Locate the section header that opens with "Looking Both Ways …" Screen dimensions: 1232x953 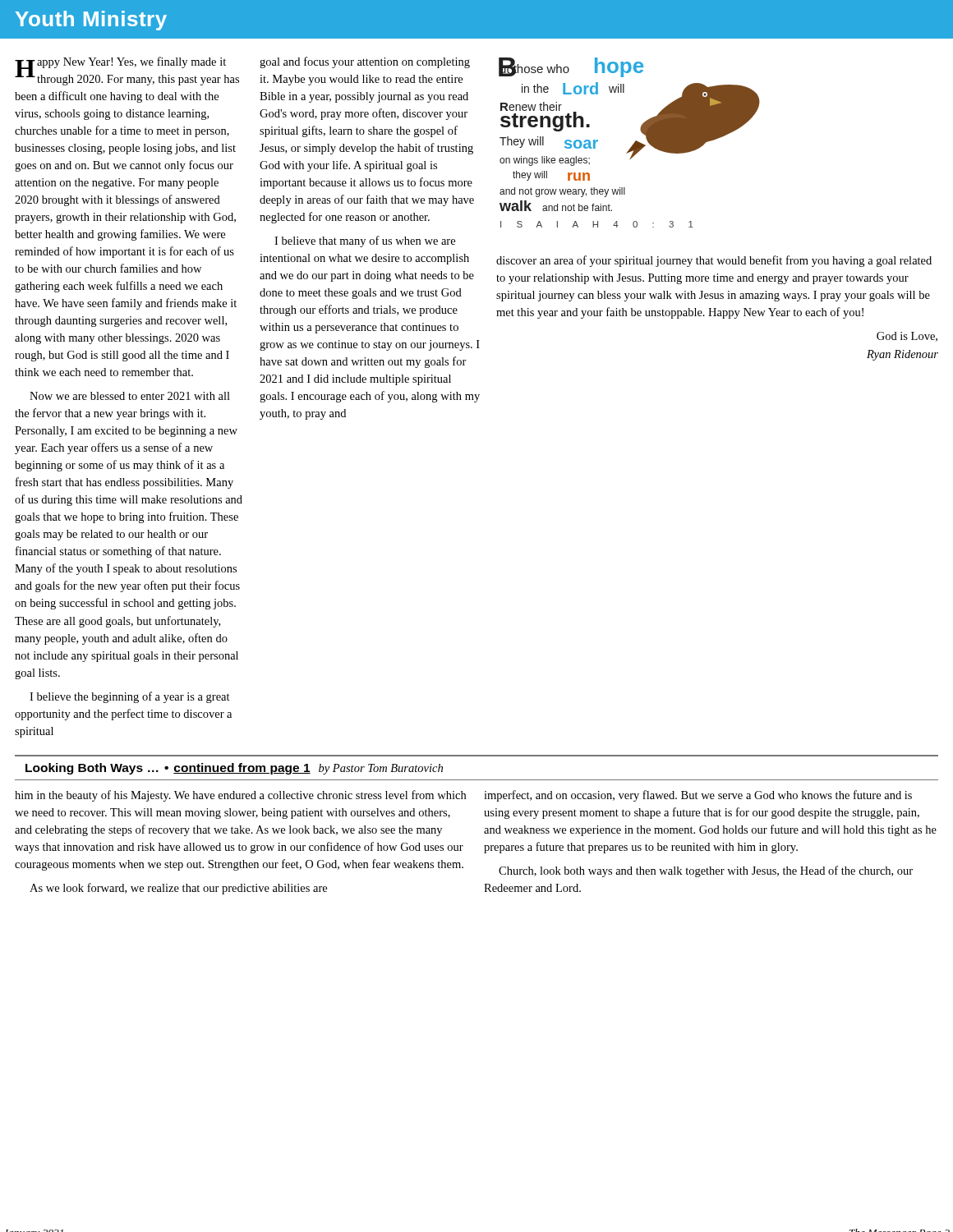click(234, 768)
